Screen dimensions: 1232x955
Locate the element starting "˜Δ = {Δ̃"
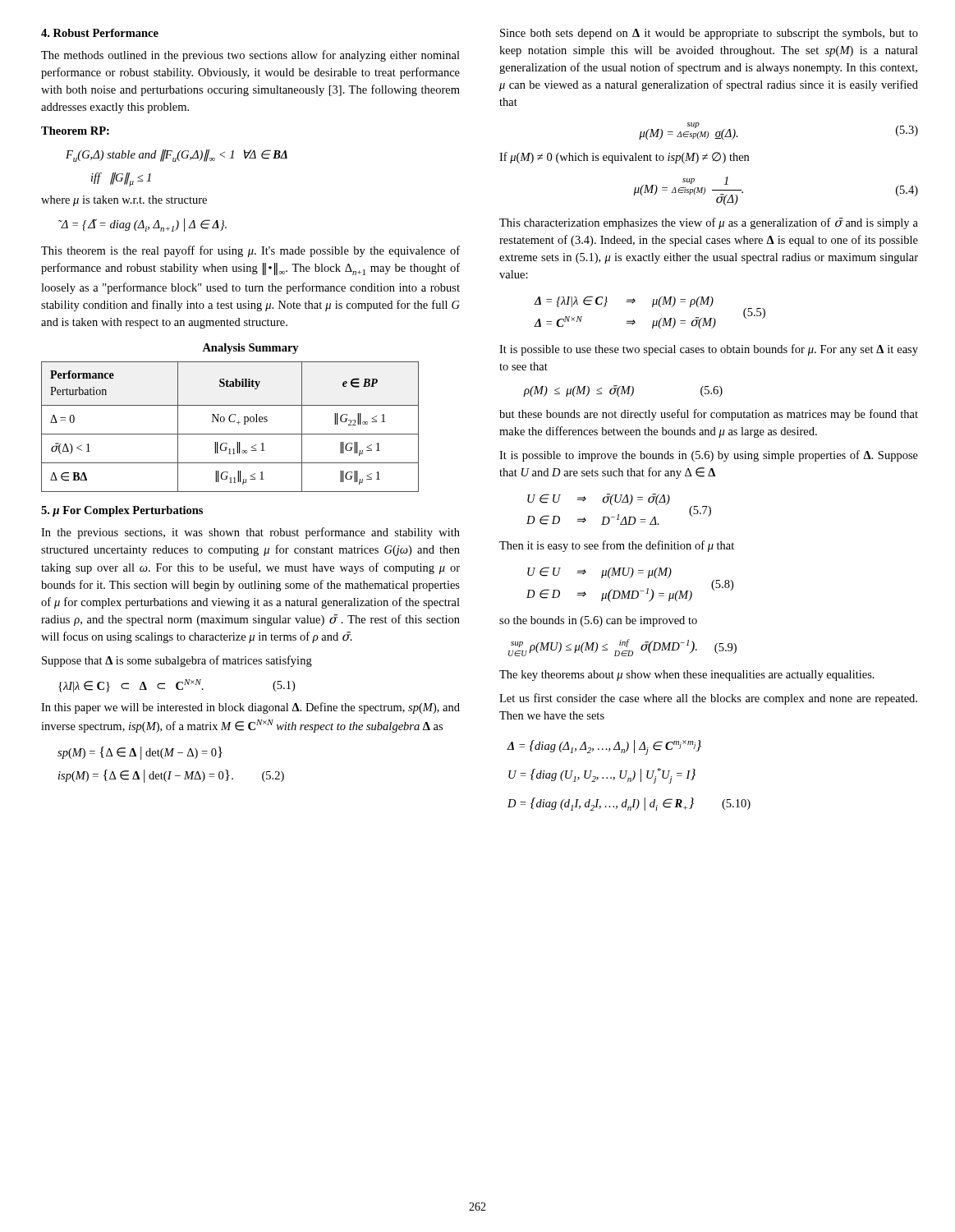143,224
